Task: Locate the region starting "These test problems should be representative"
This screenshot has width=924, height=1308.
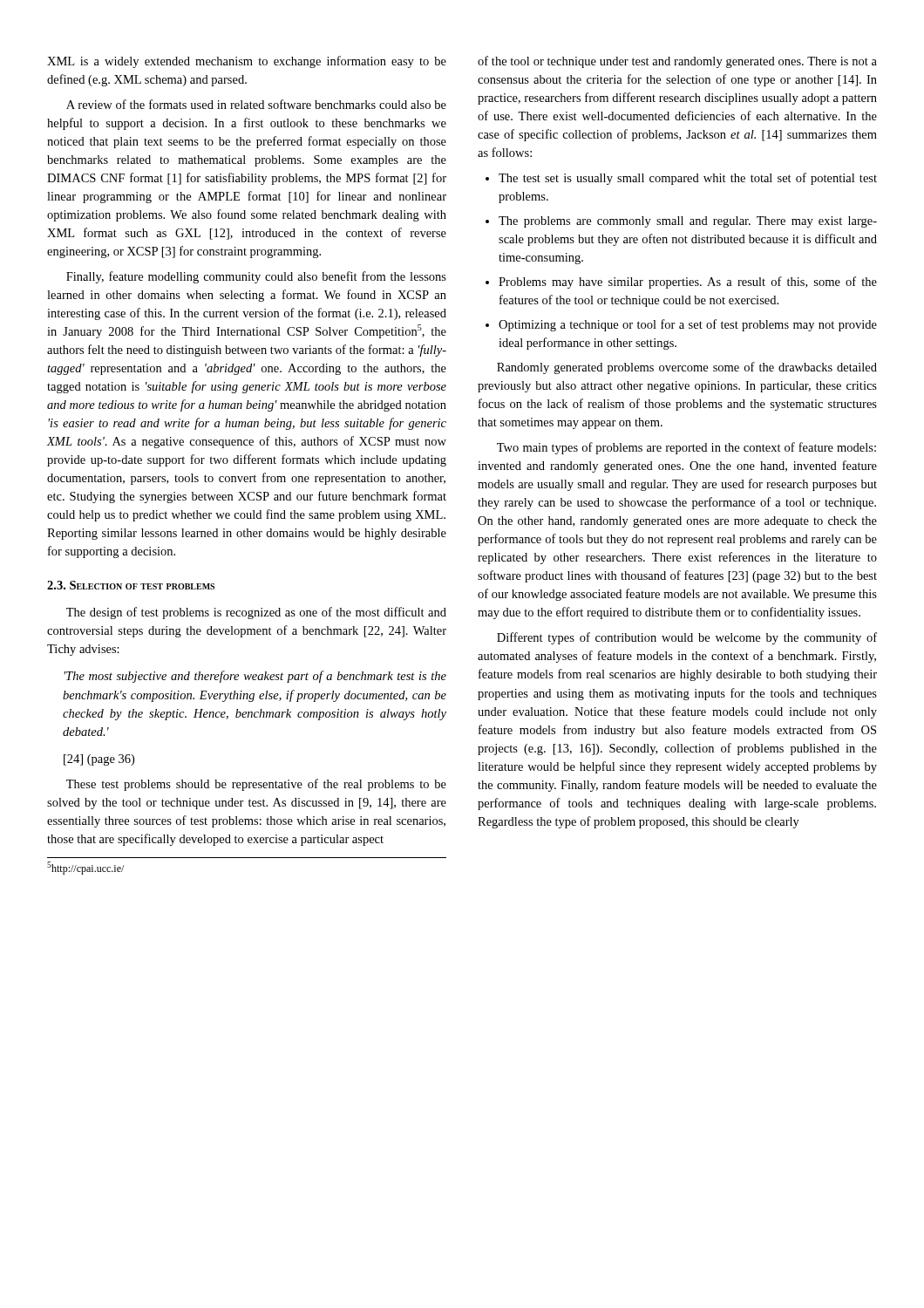Action: tap(247, 811)
